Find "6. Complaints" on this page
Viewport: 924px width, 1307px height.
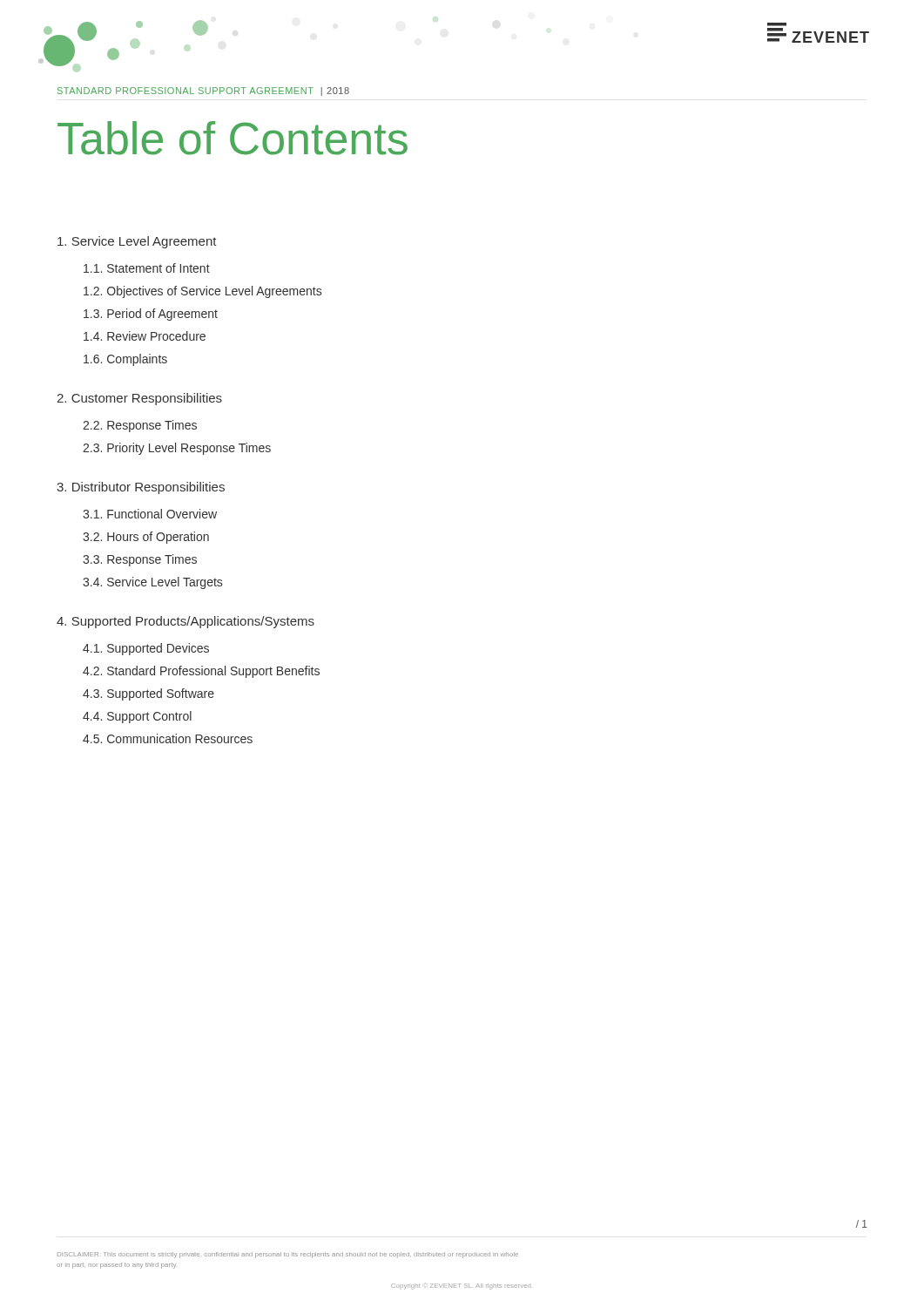point(125,359)
